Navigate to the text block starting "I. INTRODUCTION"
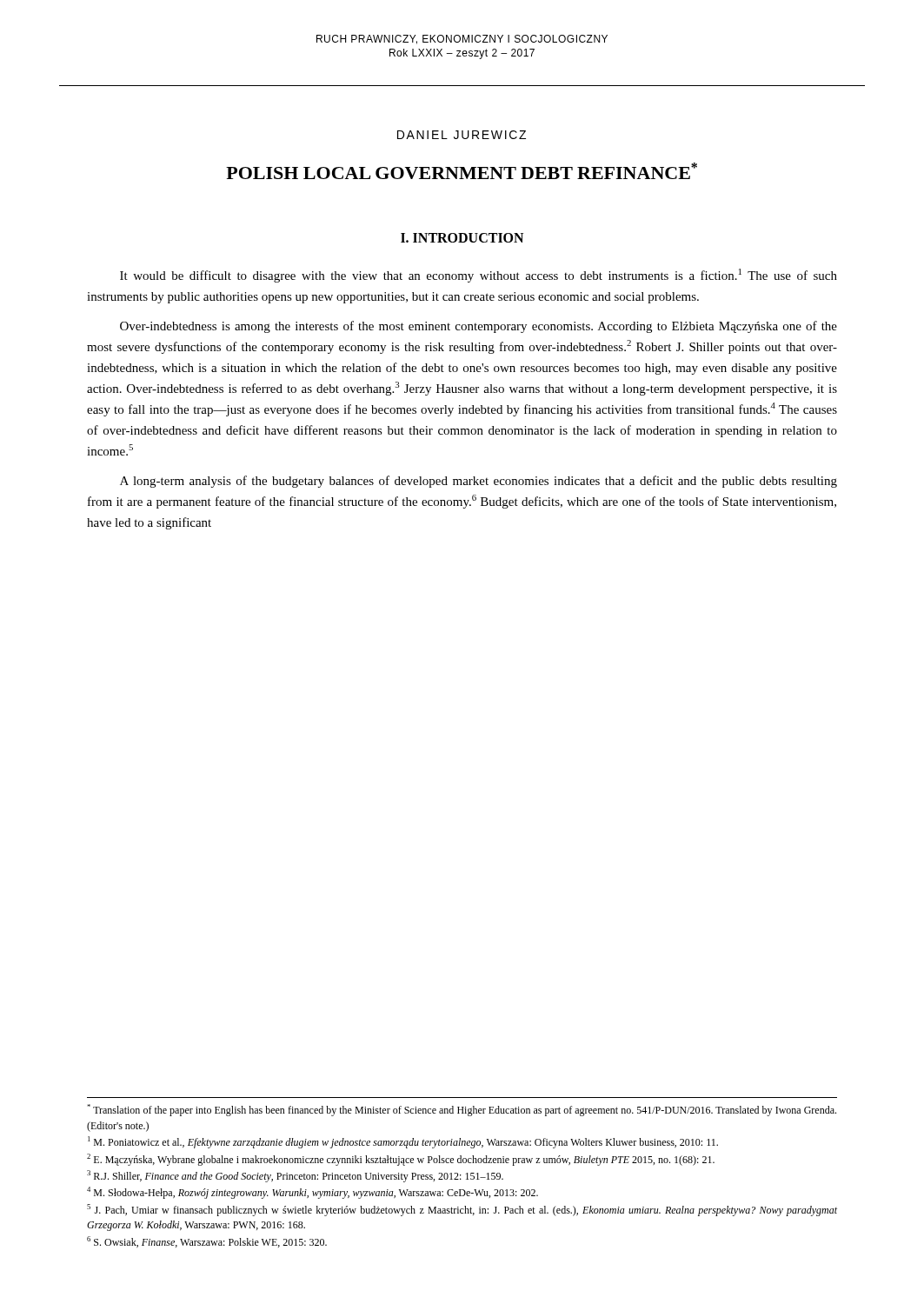Viewport: 924px width, 1304px height. 462,237
